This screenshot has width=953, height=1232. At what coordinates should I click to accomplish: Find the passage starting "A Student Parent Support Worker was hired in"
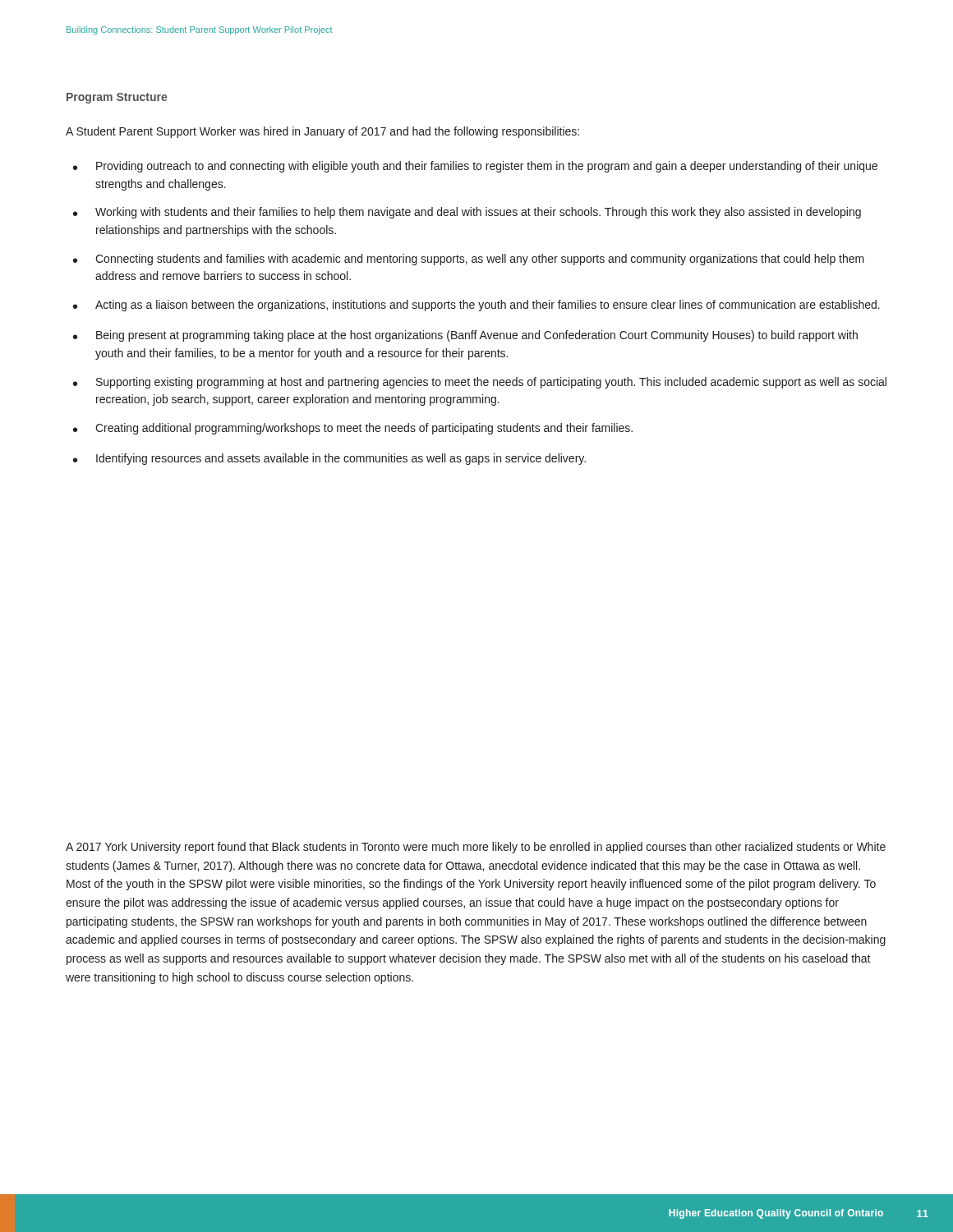coord(323,131)
